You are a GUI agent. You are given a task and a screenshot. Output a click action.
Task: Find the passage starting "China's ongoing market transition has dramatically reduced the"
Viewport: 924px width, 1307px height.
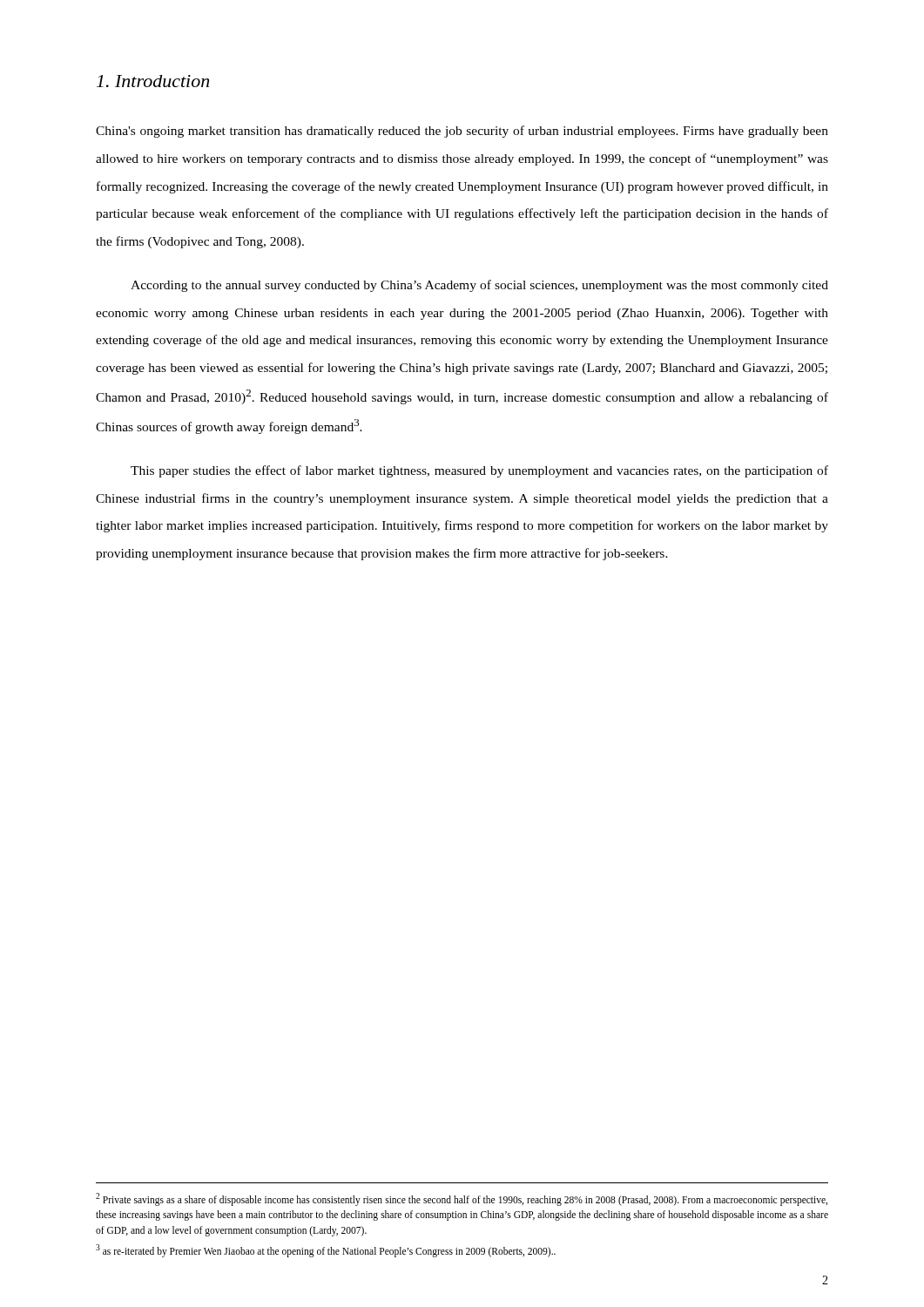[462, 186]
